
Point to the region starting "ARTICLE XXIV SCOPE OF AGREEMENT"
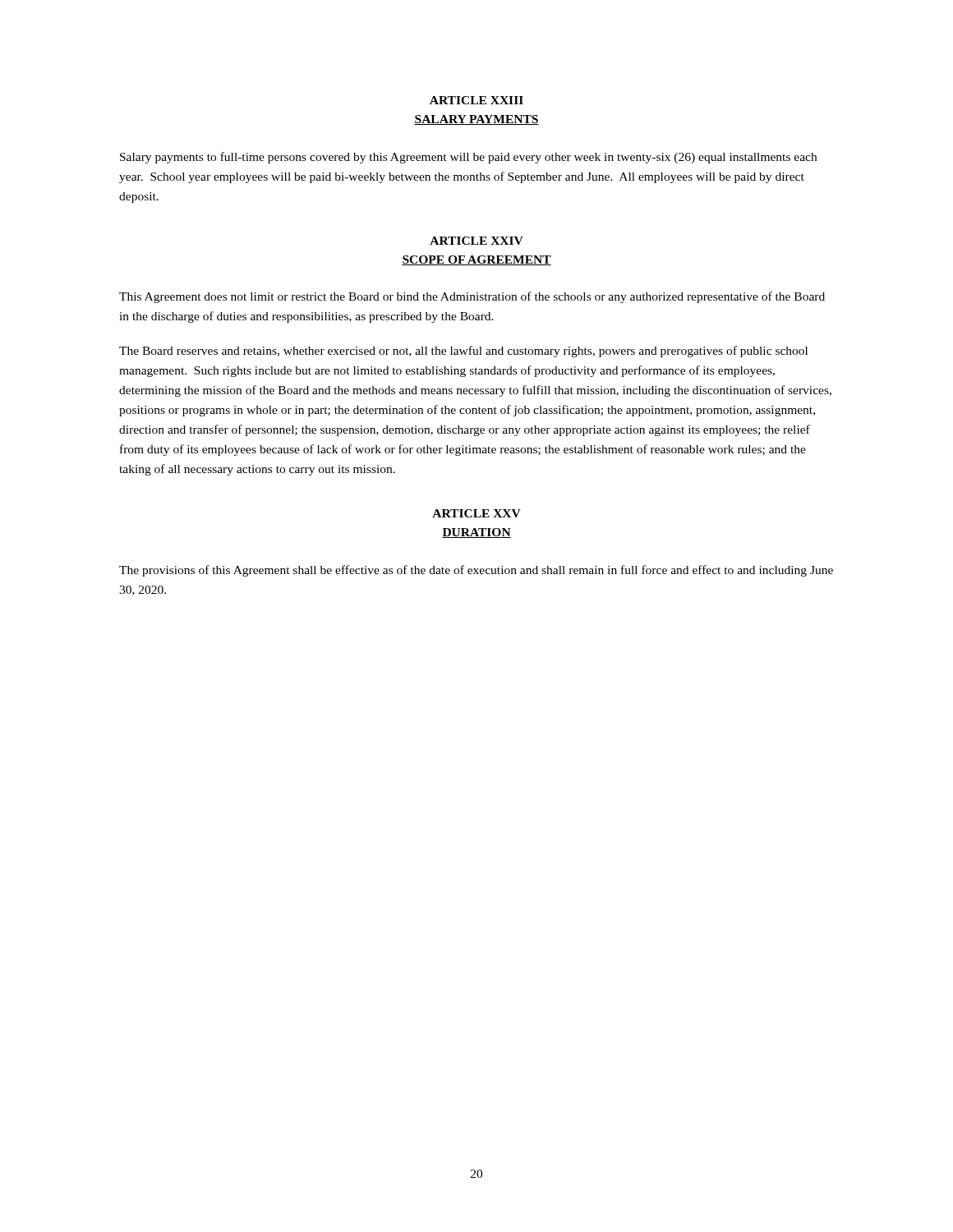476,249
